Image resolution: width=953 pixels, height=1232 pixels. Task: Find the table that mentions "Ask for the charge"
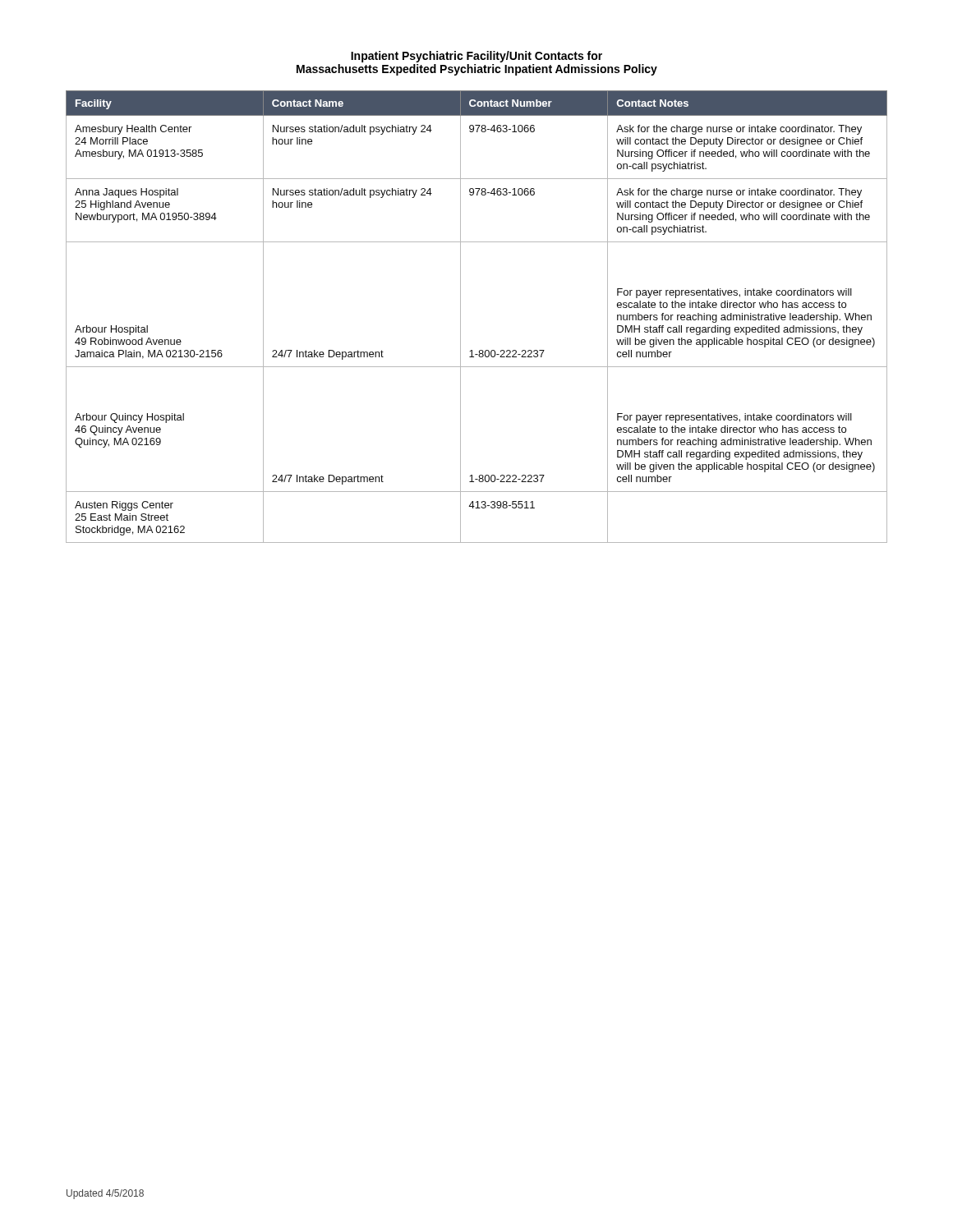[476, 317]
